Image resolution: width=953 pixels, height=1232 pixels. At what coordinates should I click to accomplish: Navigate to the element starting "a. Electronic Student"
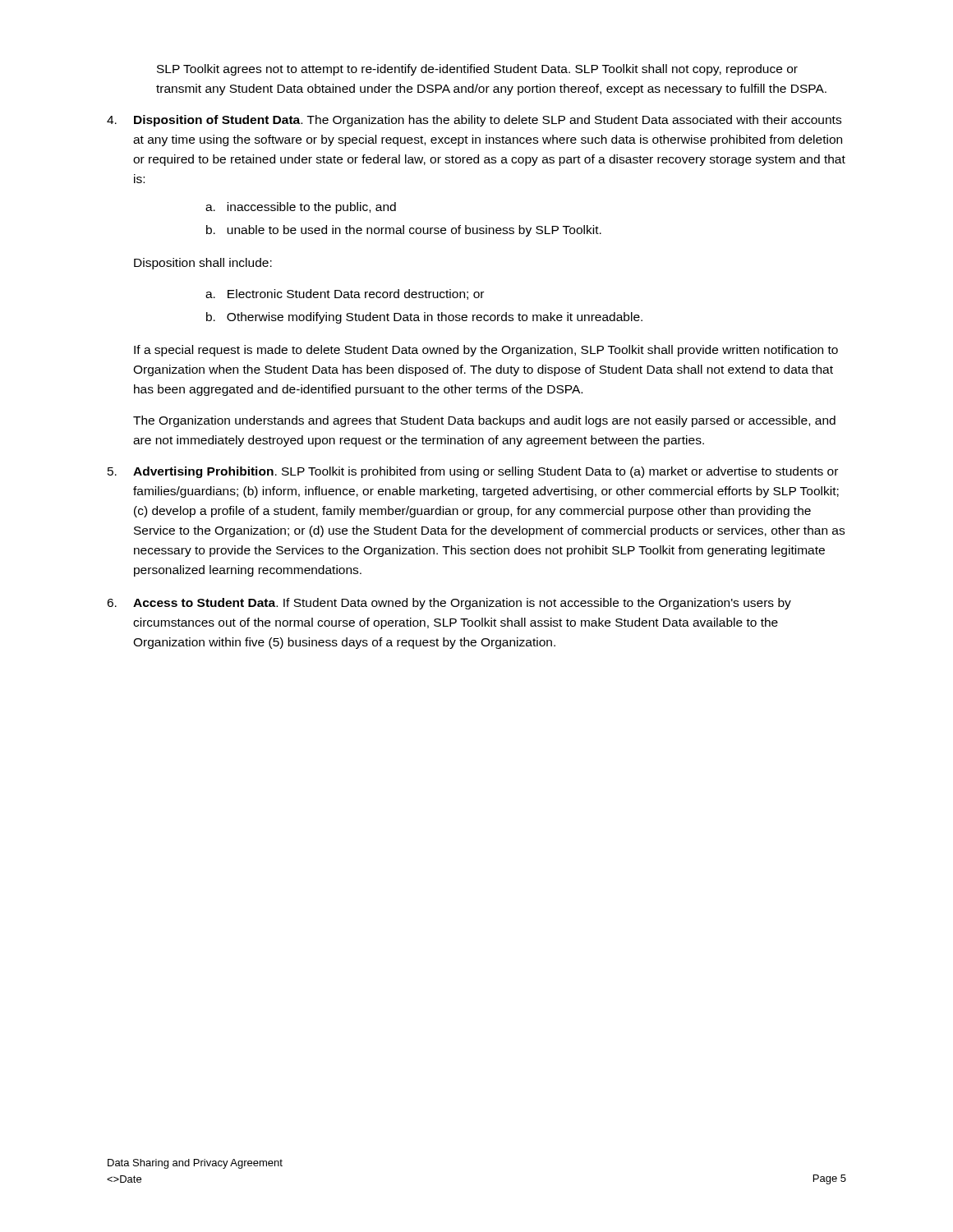point(345,294)
